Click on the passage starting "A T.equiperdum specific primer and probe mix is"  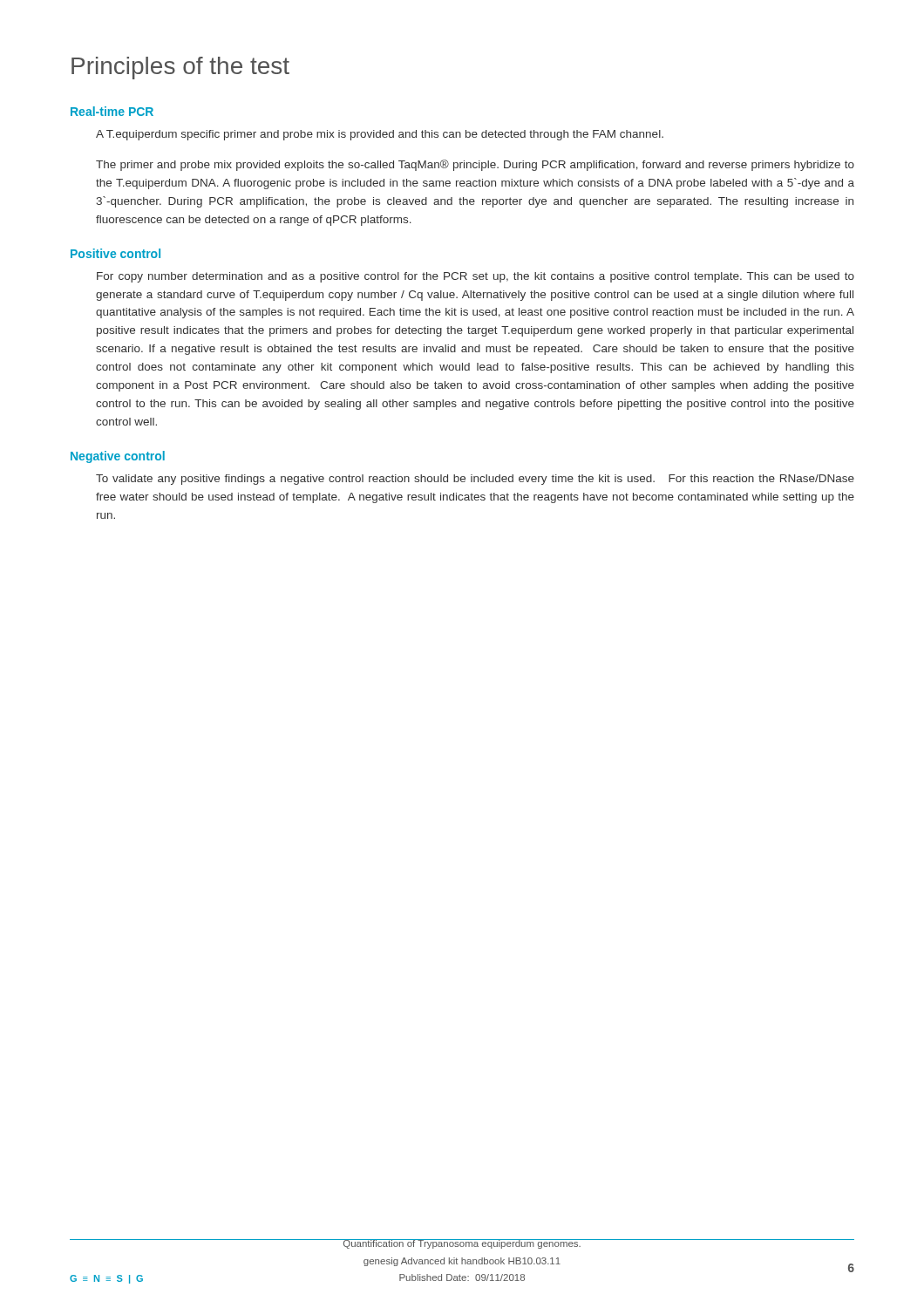[x=380, y=134]
